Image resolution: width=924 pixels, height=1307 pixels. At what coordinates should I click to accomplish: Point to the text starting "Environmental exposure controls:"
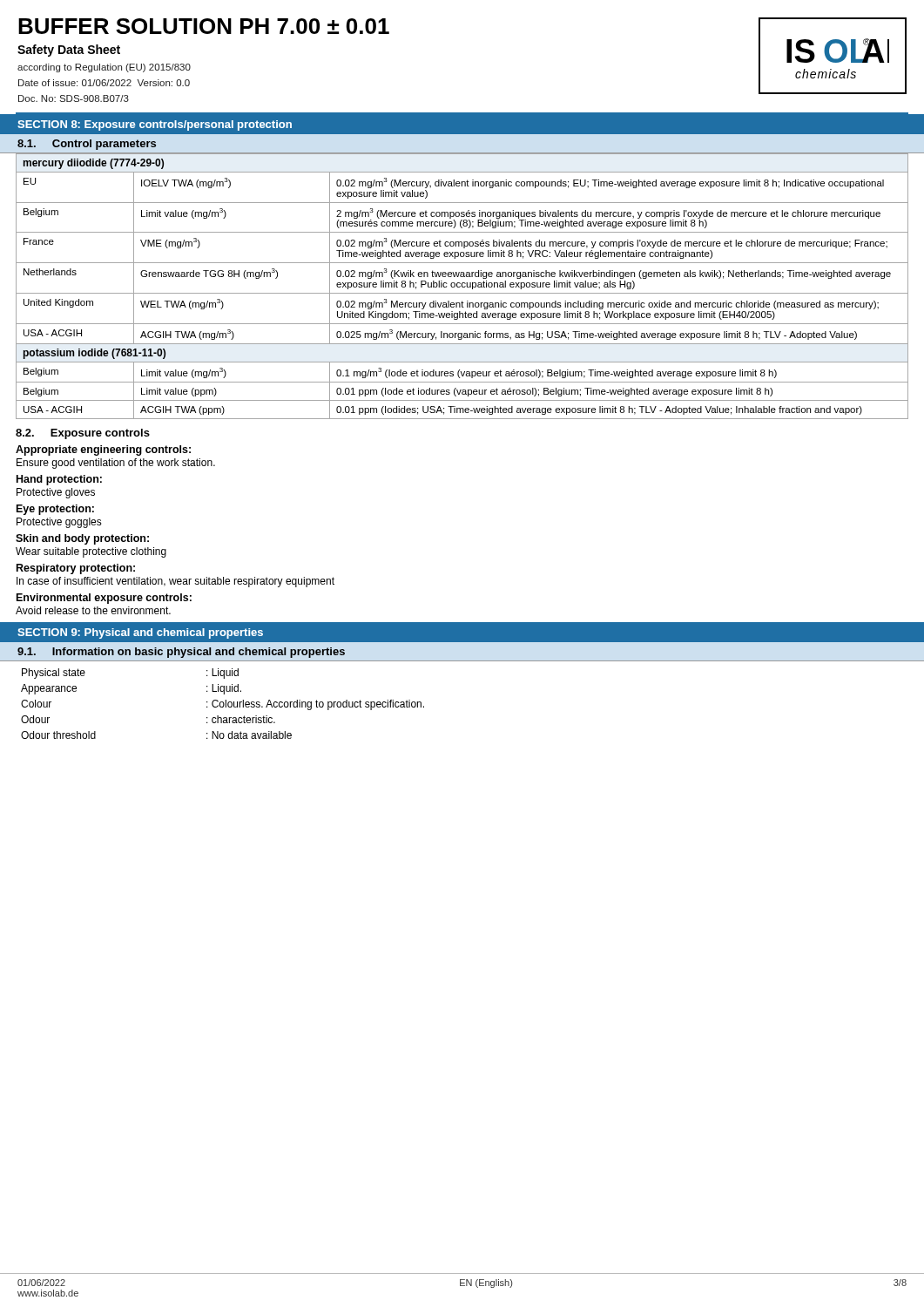[x=104, y=597]
